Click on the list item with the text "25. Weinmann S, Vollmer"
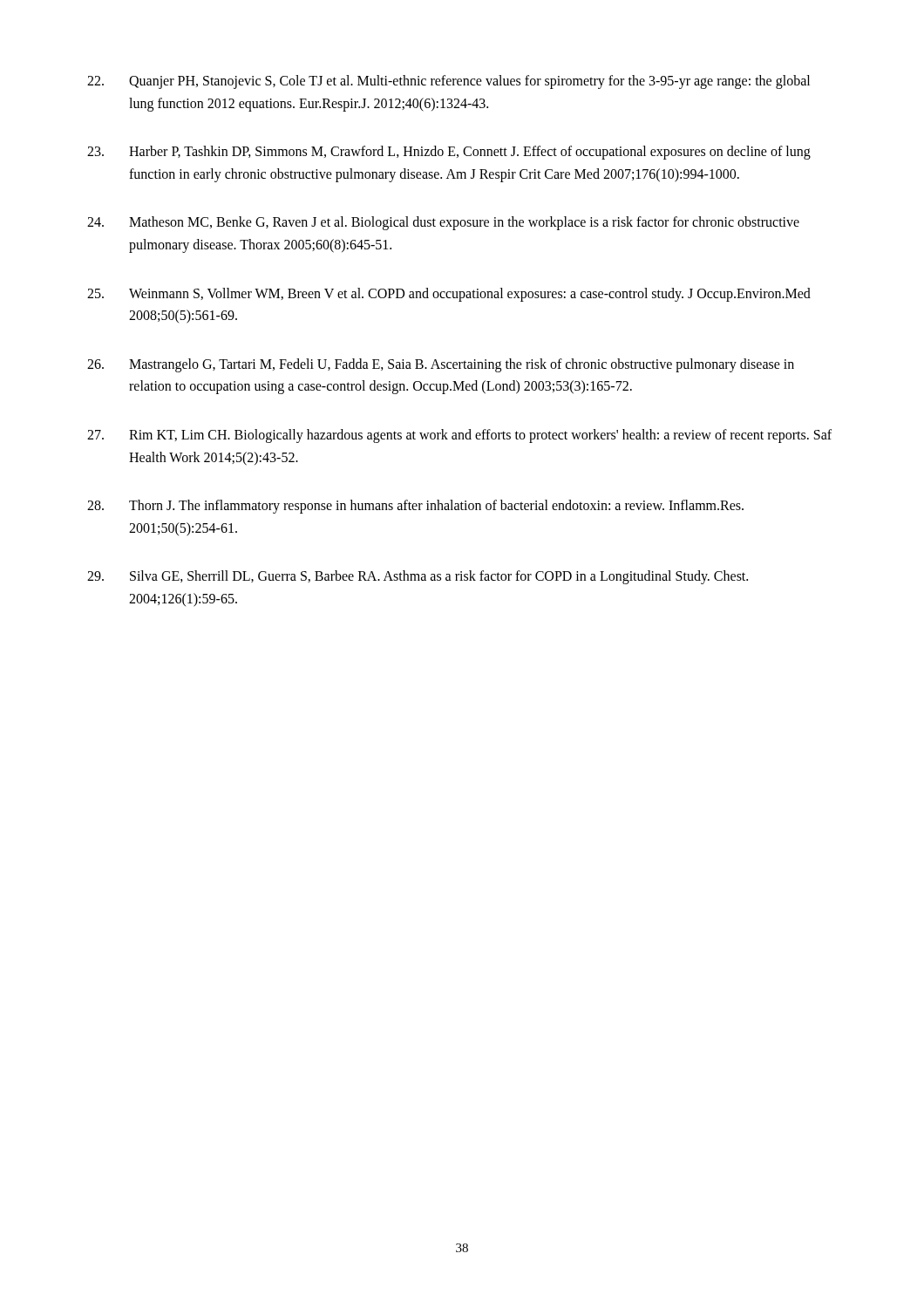The height and width of the screenshot is (1308, 924). pyautogui.click(x=462, y=304)
